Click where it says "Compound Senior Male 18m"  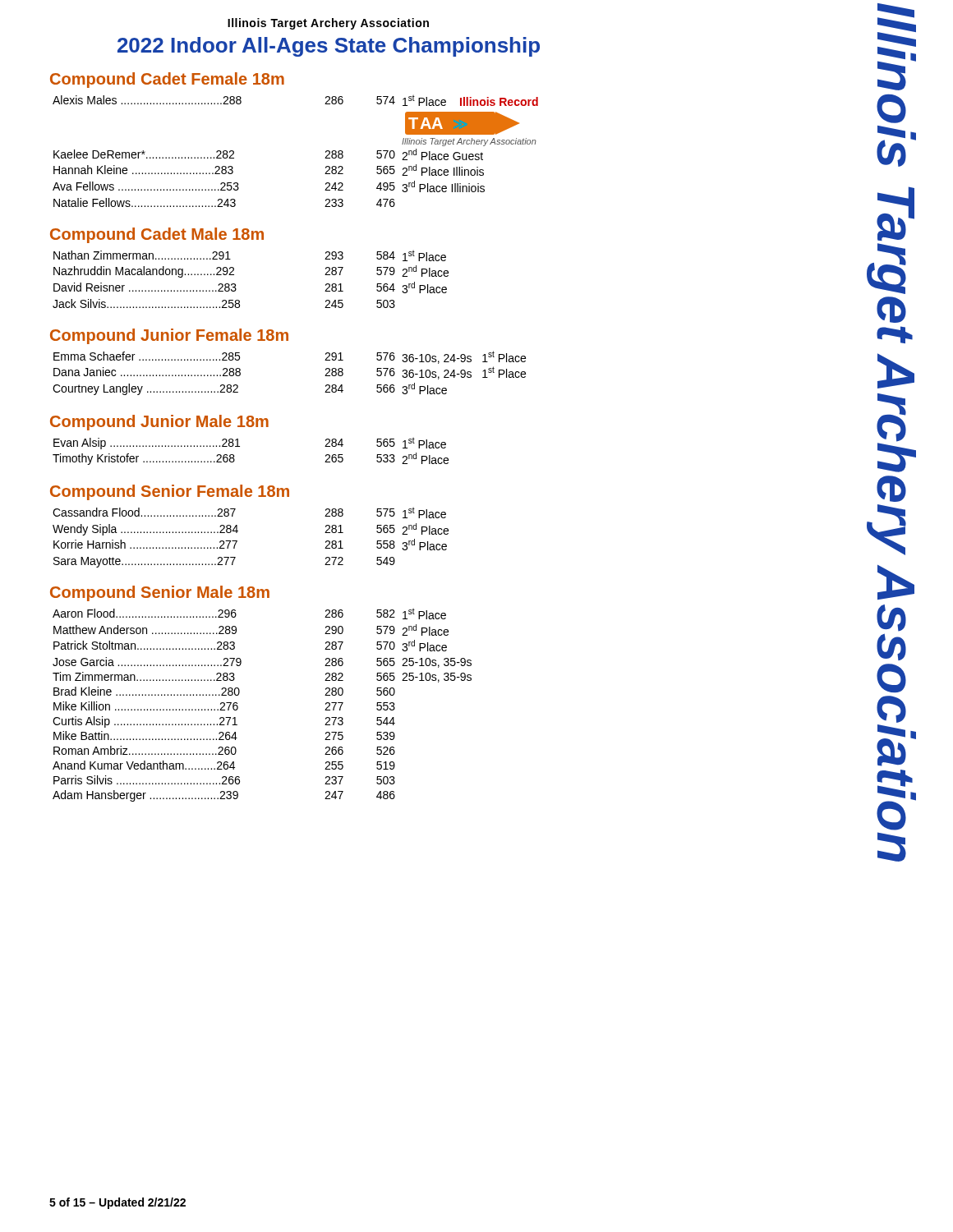click(160, 592)
